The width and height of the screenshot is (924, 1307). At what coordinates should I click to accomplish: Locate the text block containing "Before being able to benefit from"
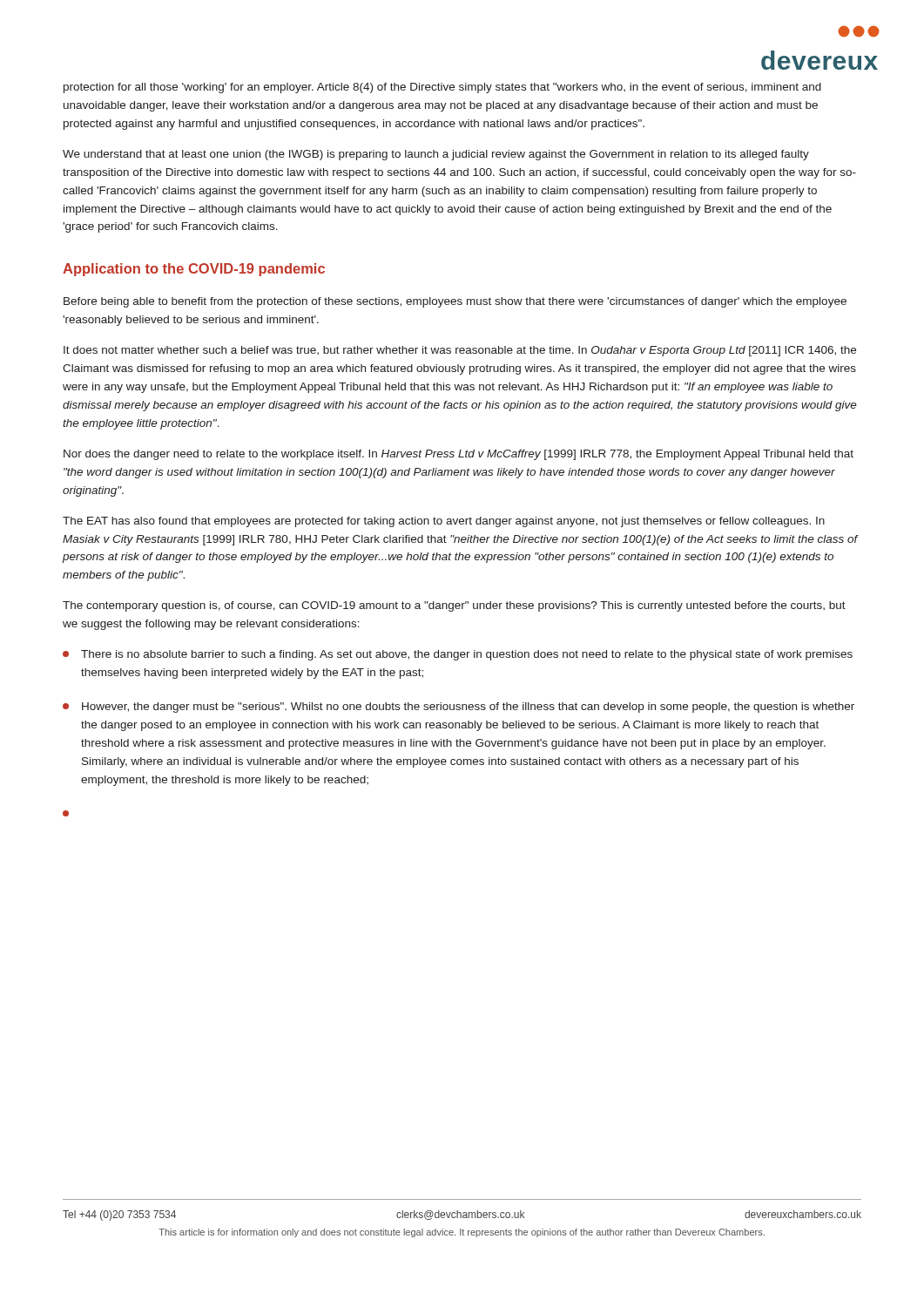pyautogui.click(x=462, y=311)
